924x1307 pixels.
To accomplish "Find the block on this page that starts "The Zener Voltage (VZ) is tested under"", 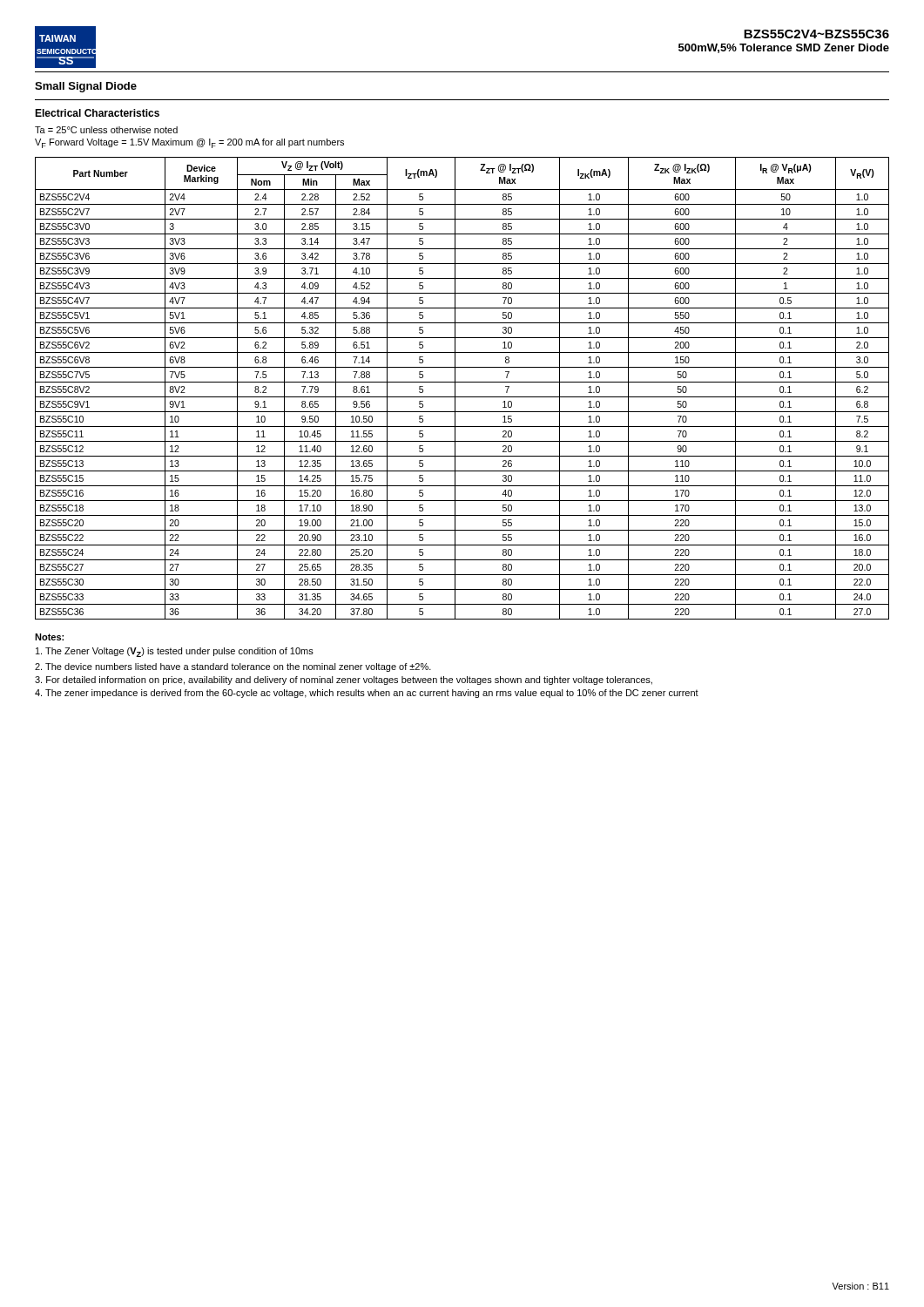I will [x=174, y=653].
